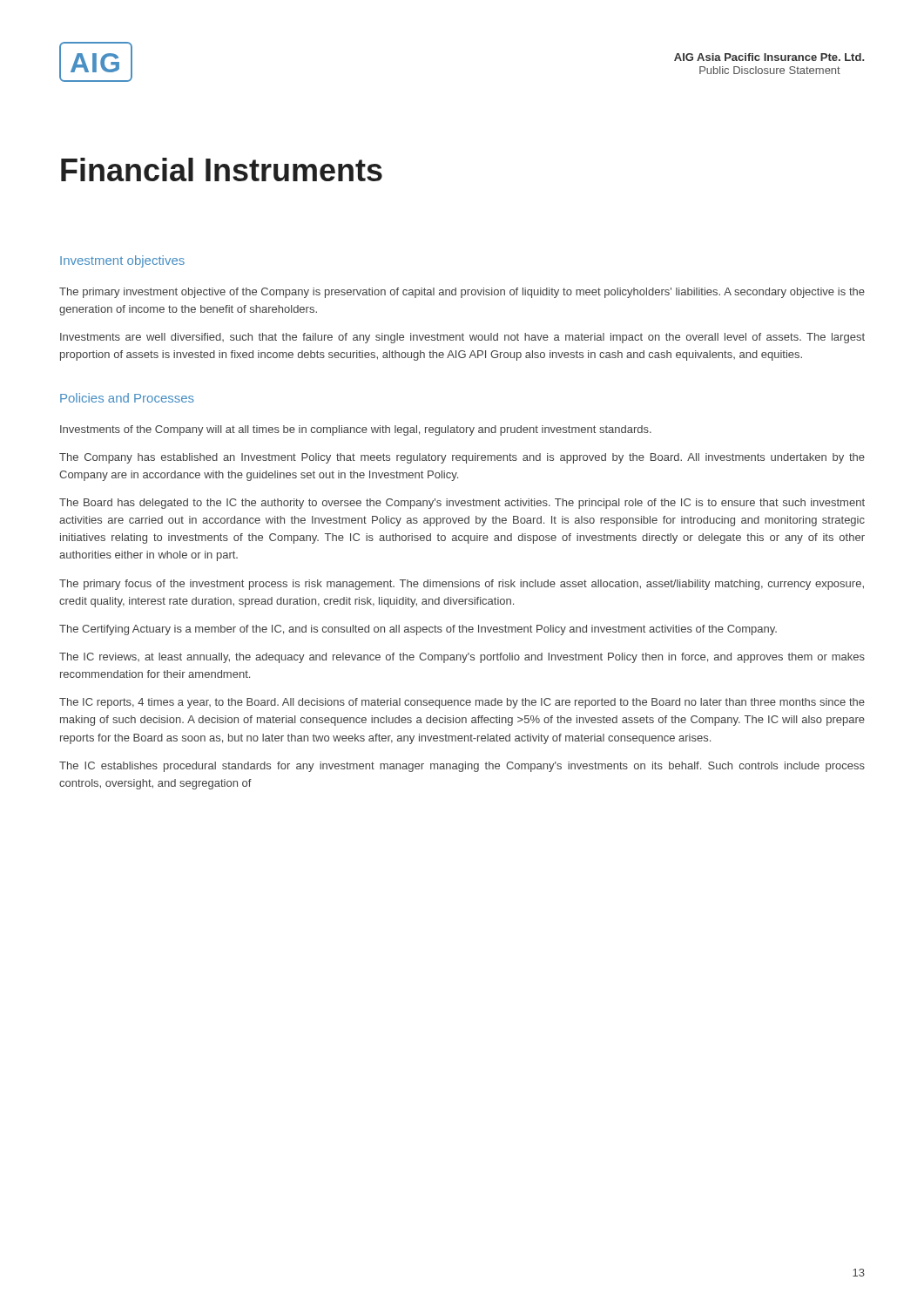Select the passage starting "Investment objectives"
This screenshot has width=924, height=1307.
pos(122,261)
